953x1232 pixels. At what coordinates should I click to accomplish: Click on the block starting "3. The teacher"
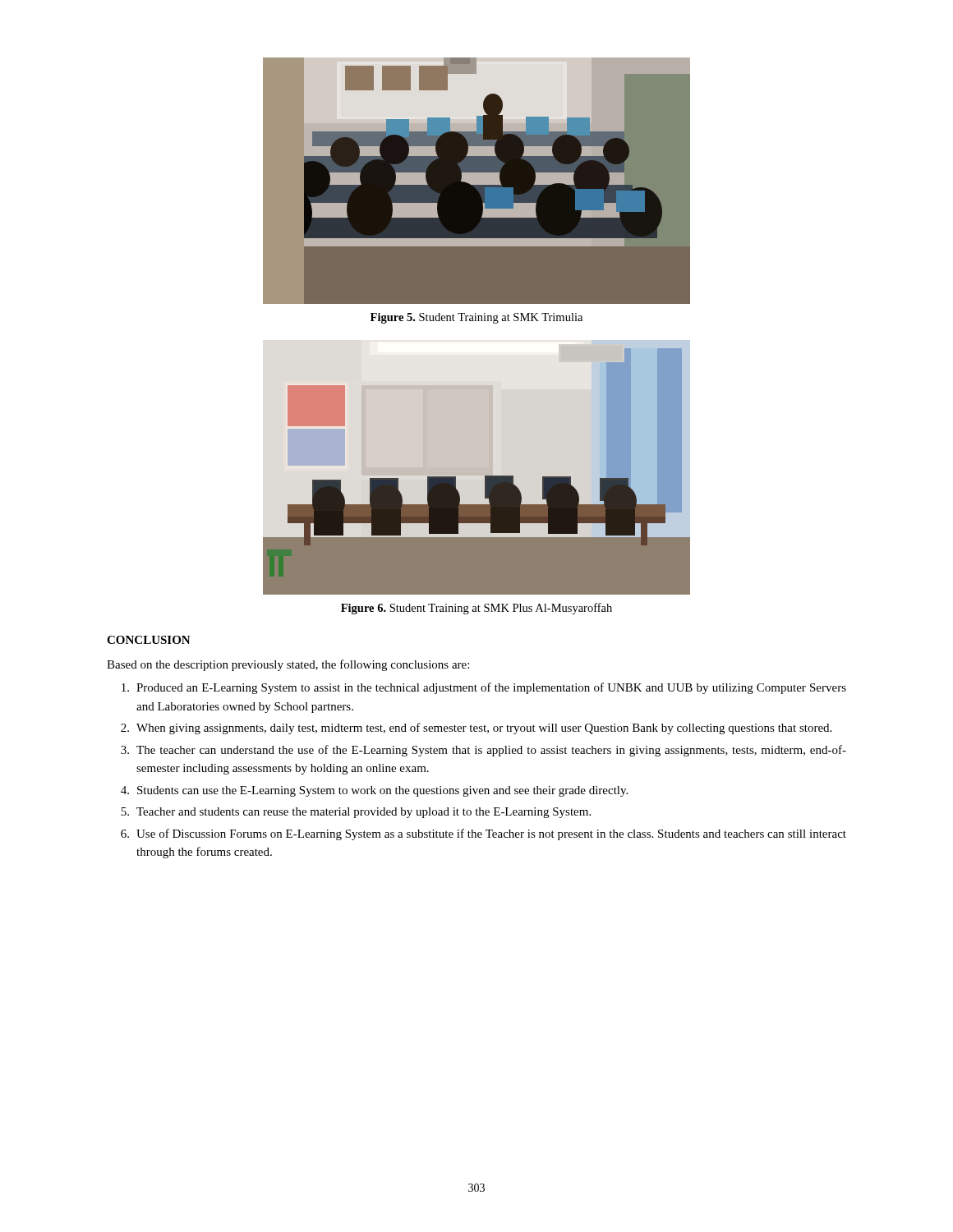tap(476, 759)
